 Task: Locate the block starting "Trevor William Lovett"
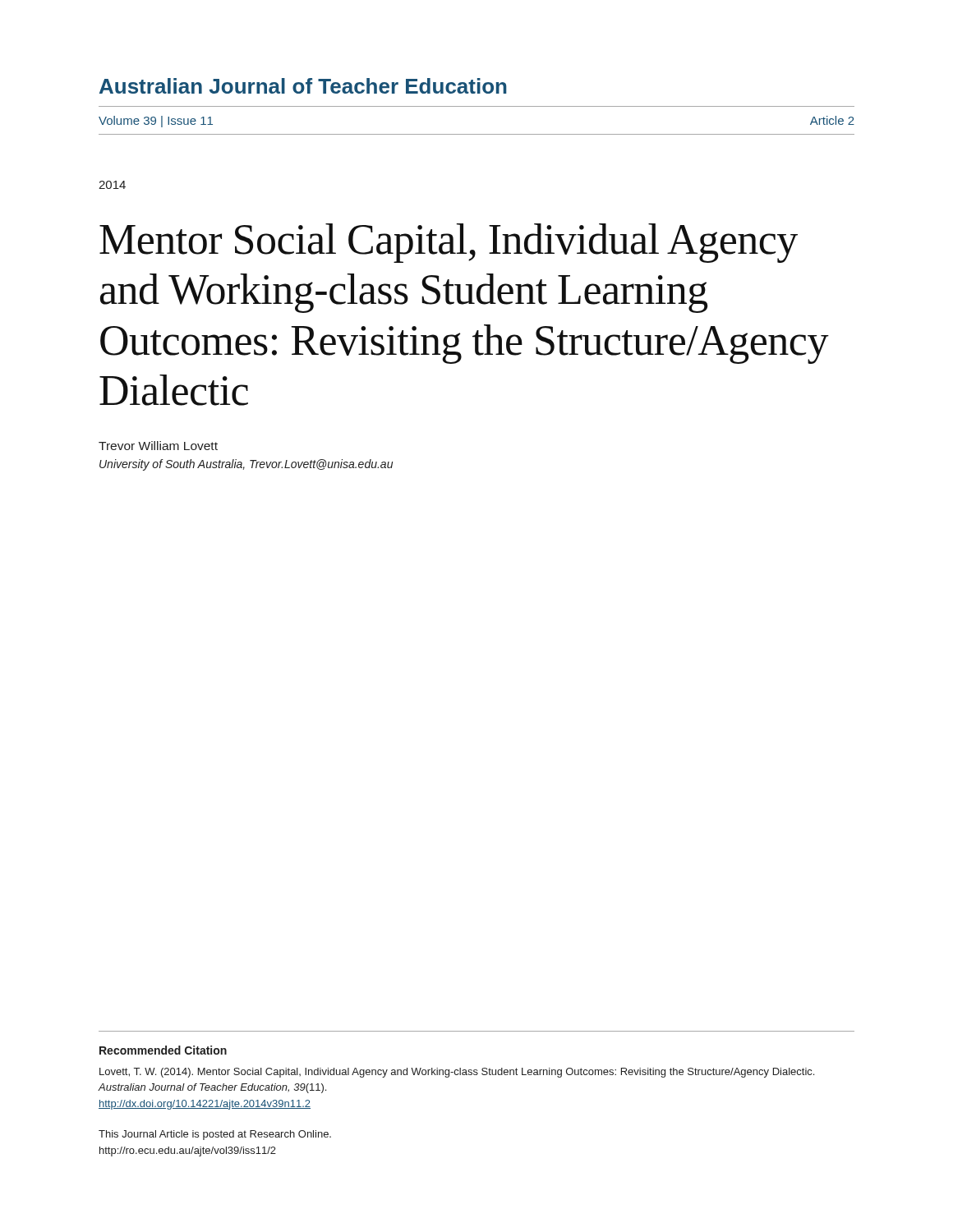click(158, 446)
